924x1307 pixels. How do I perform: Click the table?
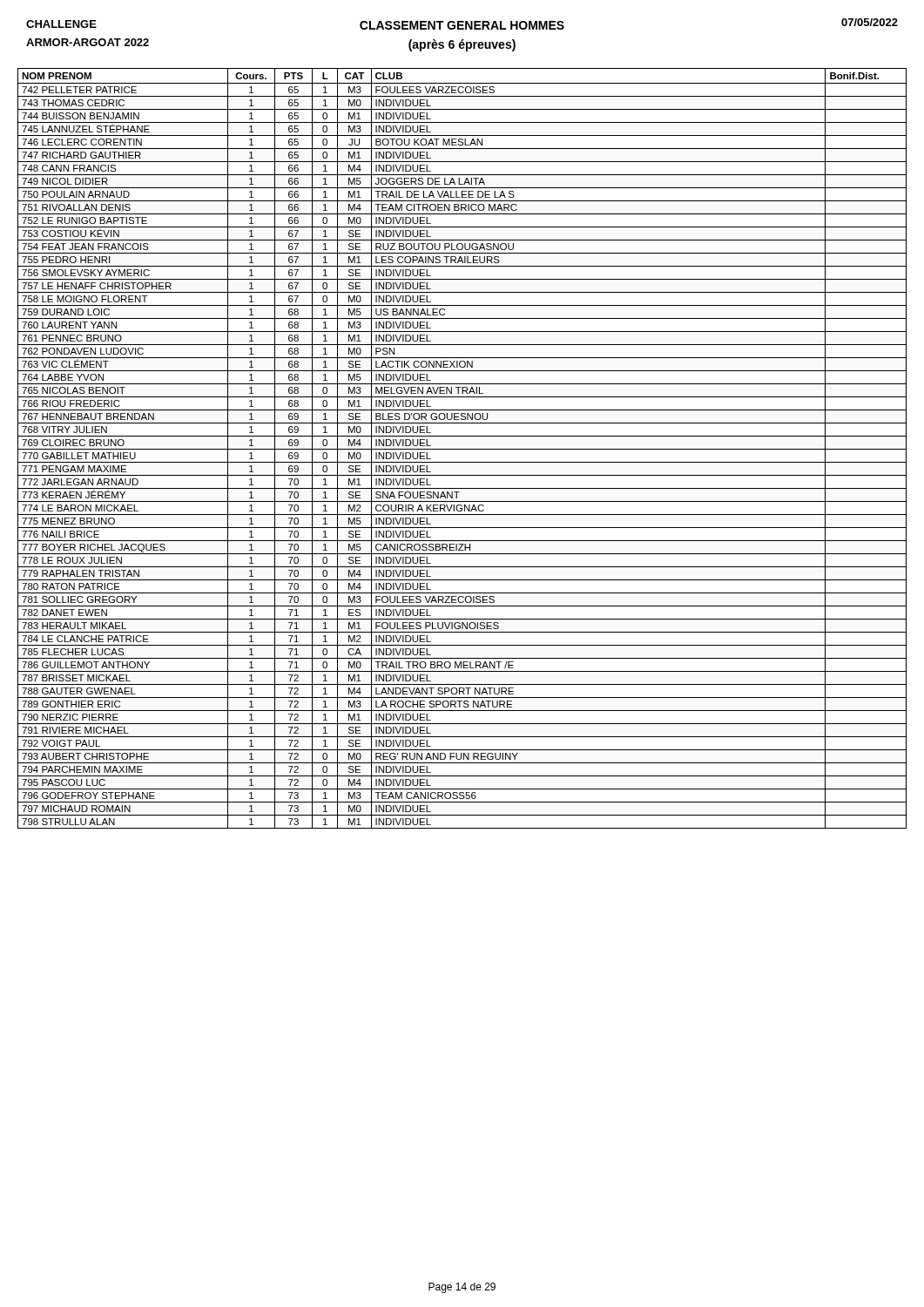pyautogui.click(x=462, y=448)
